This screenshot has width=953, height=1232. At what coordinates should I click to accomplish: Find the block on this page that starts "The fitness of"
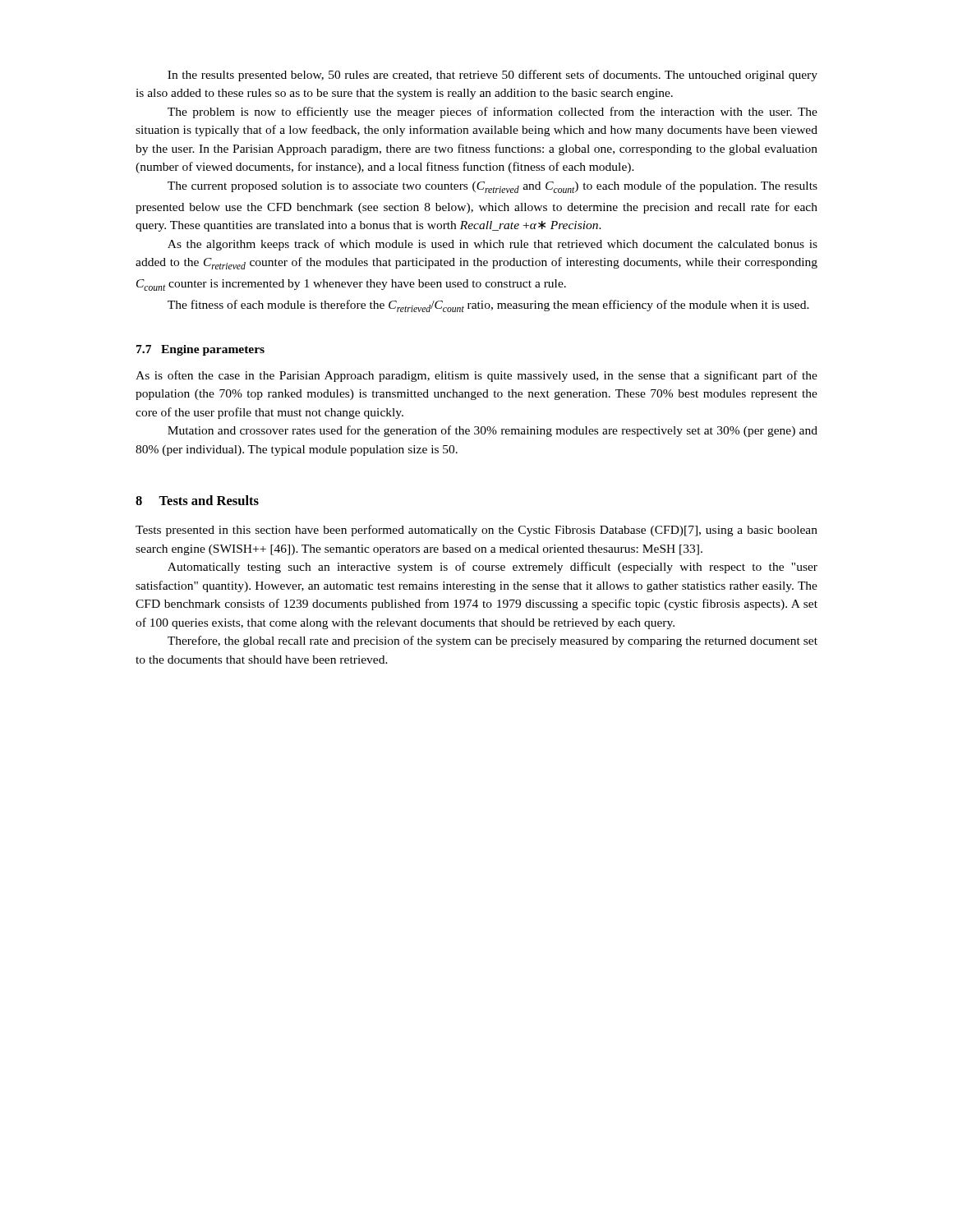[x=476, y=306]
